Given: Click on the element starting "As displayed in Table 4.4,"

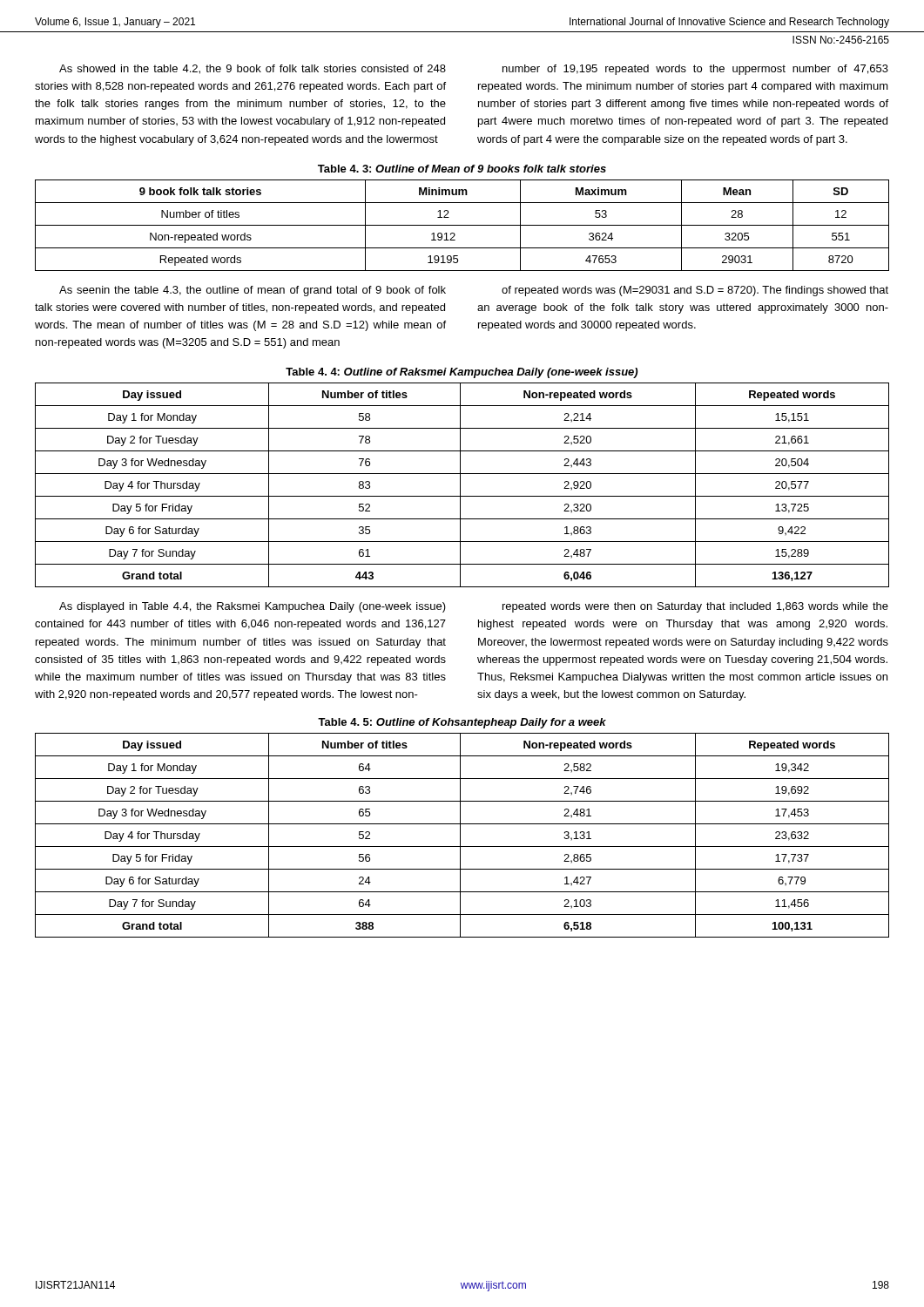Looking at the screenshot, I should [240, 651].
